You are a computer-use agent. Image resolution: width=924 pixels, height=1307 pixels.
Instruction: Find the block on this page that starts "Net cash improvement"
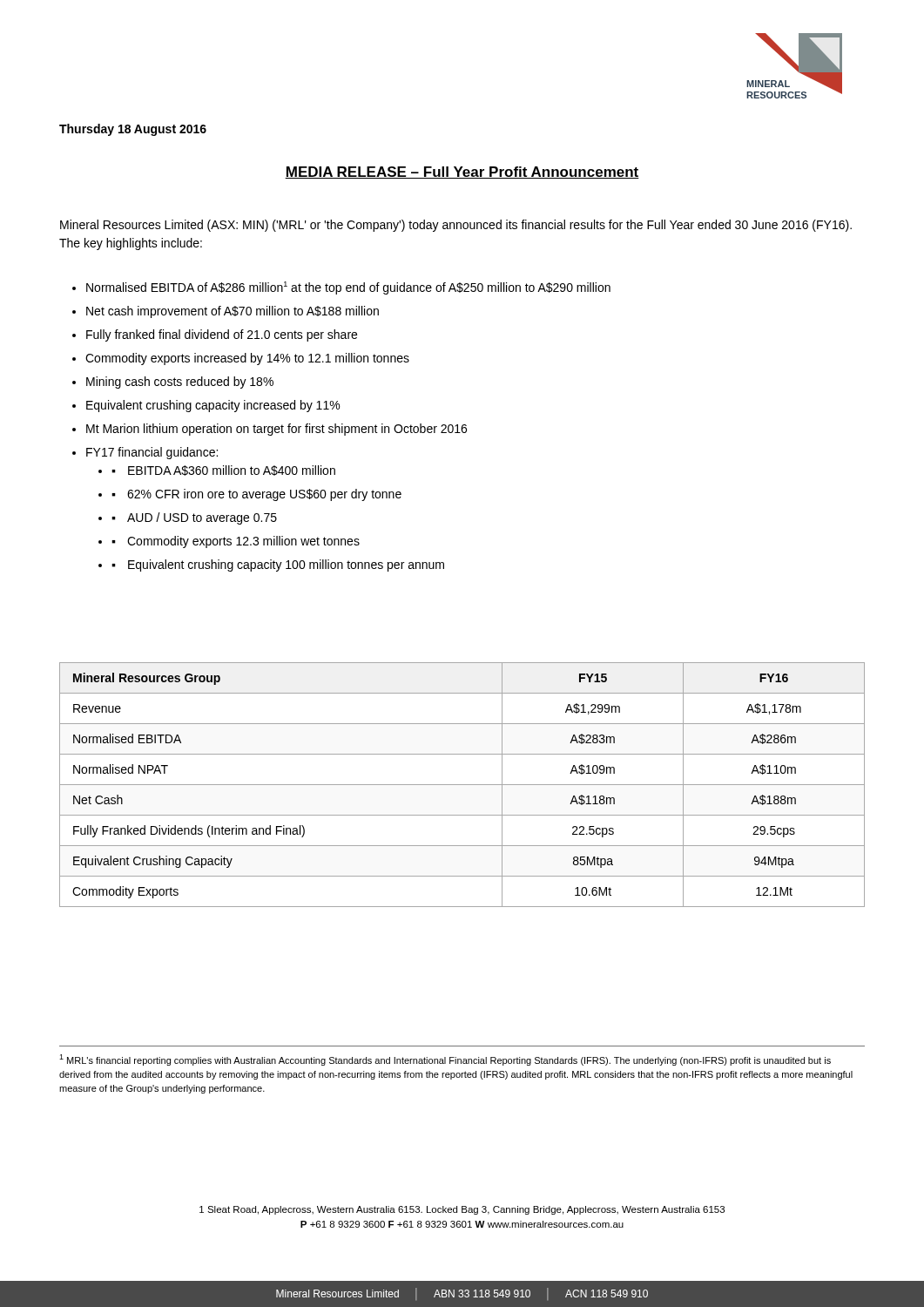pyautogui.click(x=232, y=311)
